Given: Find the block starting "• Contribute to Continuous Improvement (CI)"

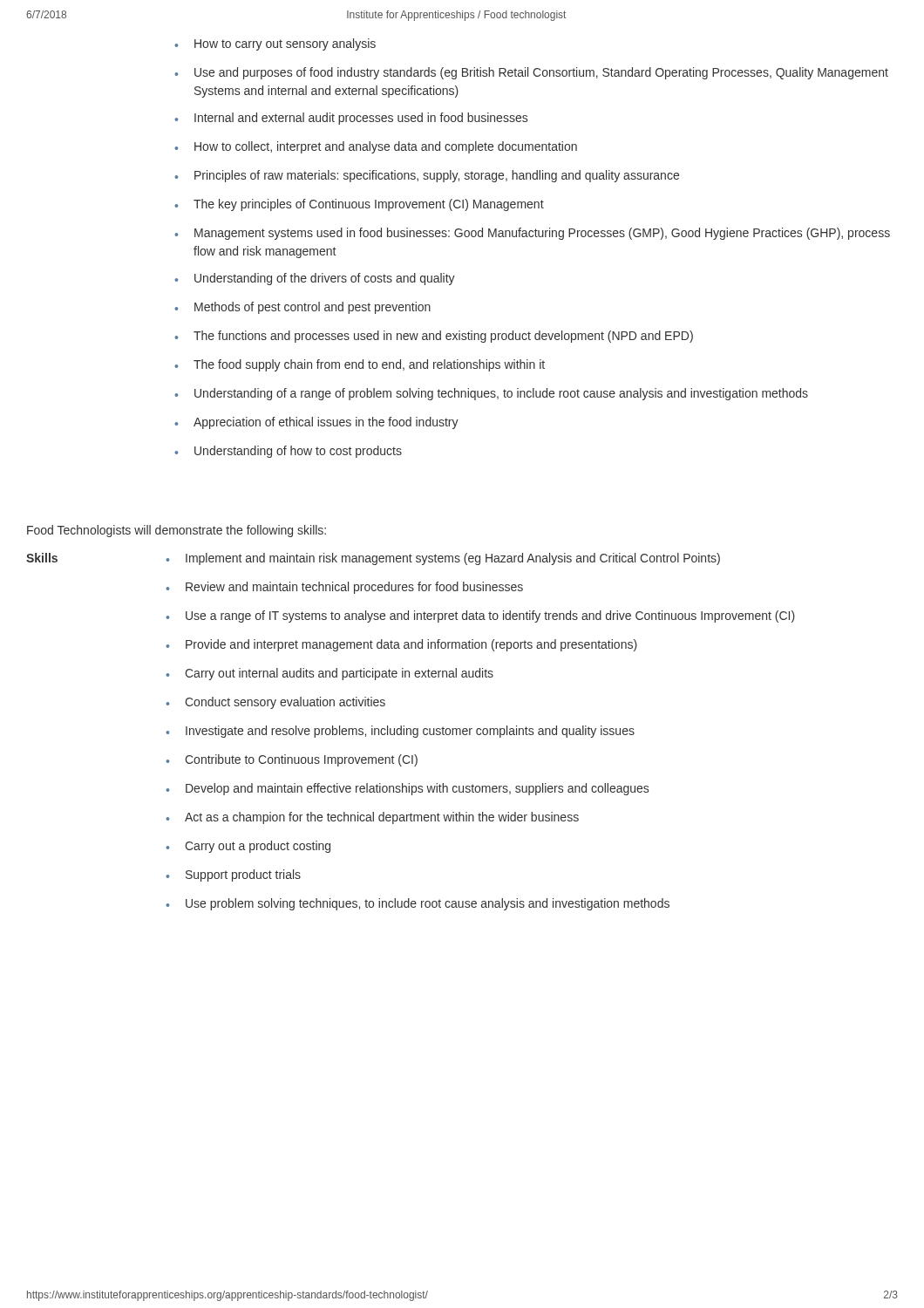Looking at the screenshot, I should [292, 760].
